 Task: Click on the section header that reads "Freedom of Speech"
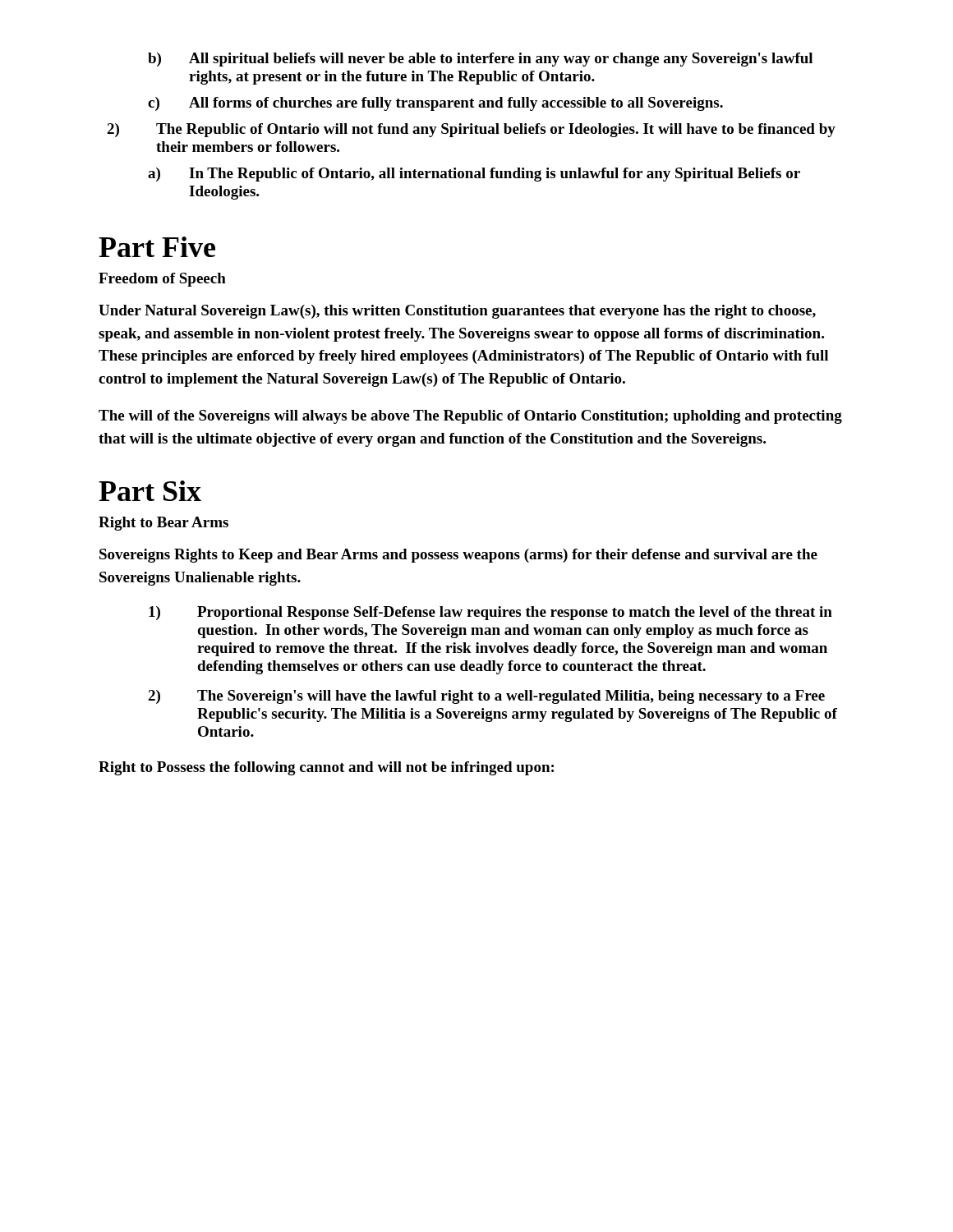(x=162, y=278)
